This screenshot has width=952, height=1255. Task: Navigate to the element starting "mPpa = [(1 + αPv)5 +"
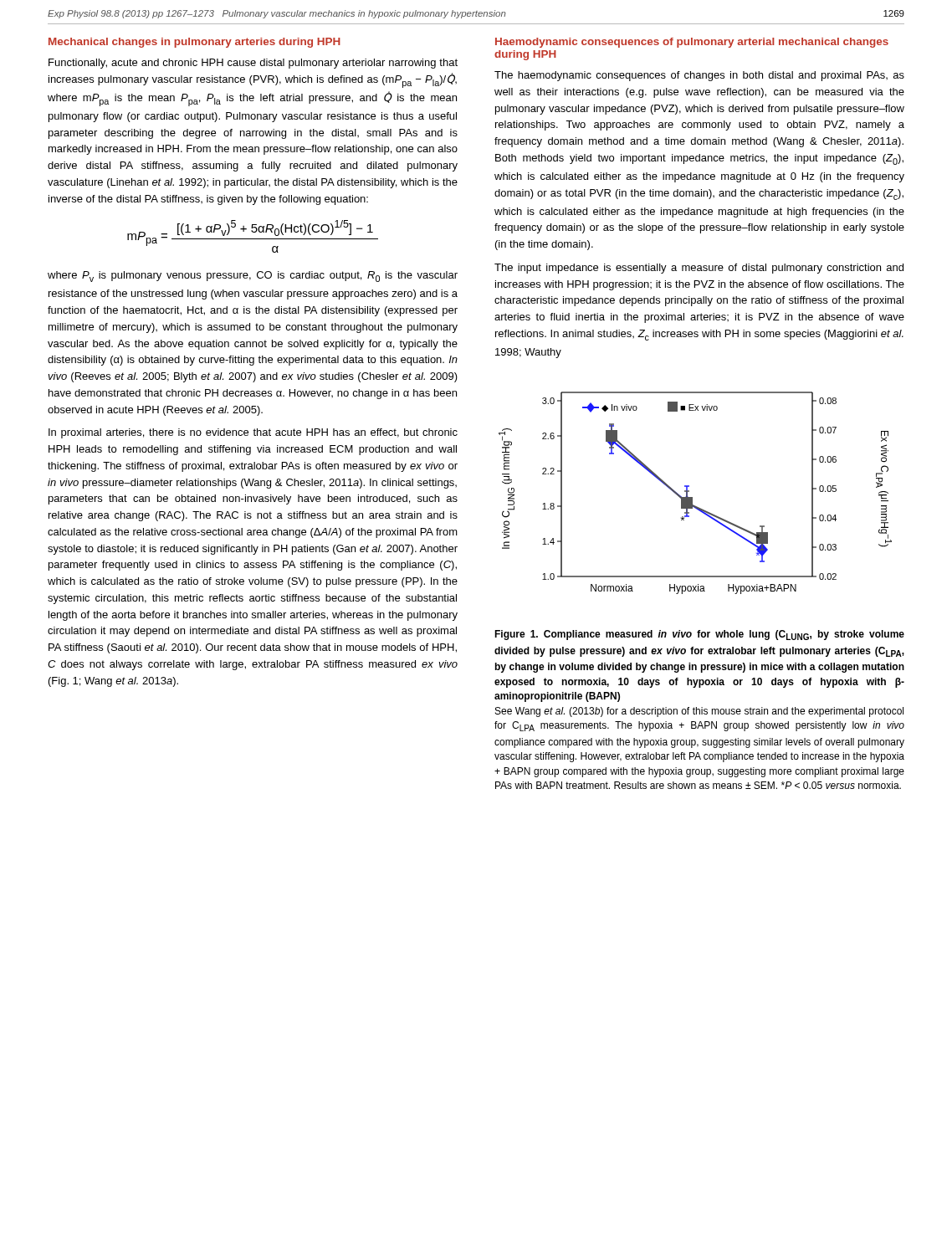(x=253, y=237)
